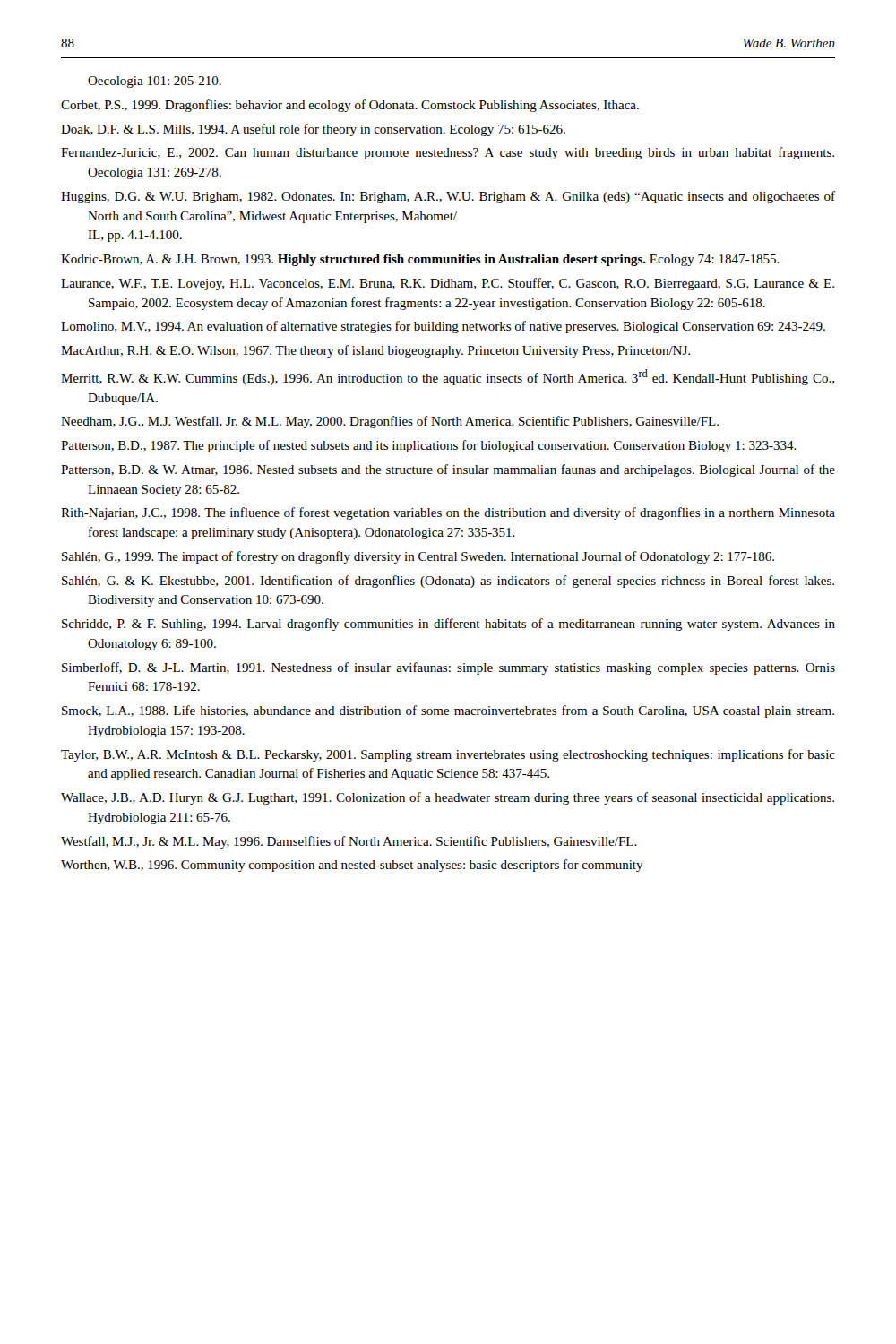The height and width of the screenshot is (1344, 896).
Task: Find the block on this page that starts "Lomolino, M.V., 1994. An evaluation of alternative"
Action: point(443,326)
